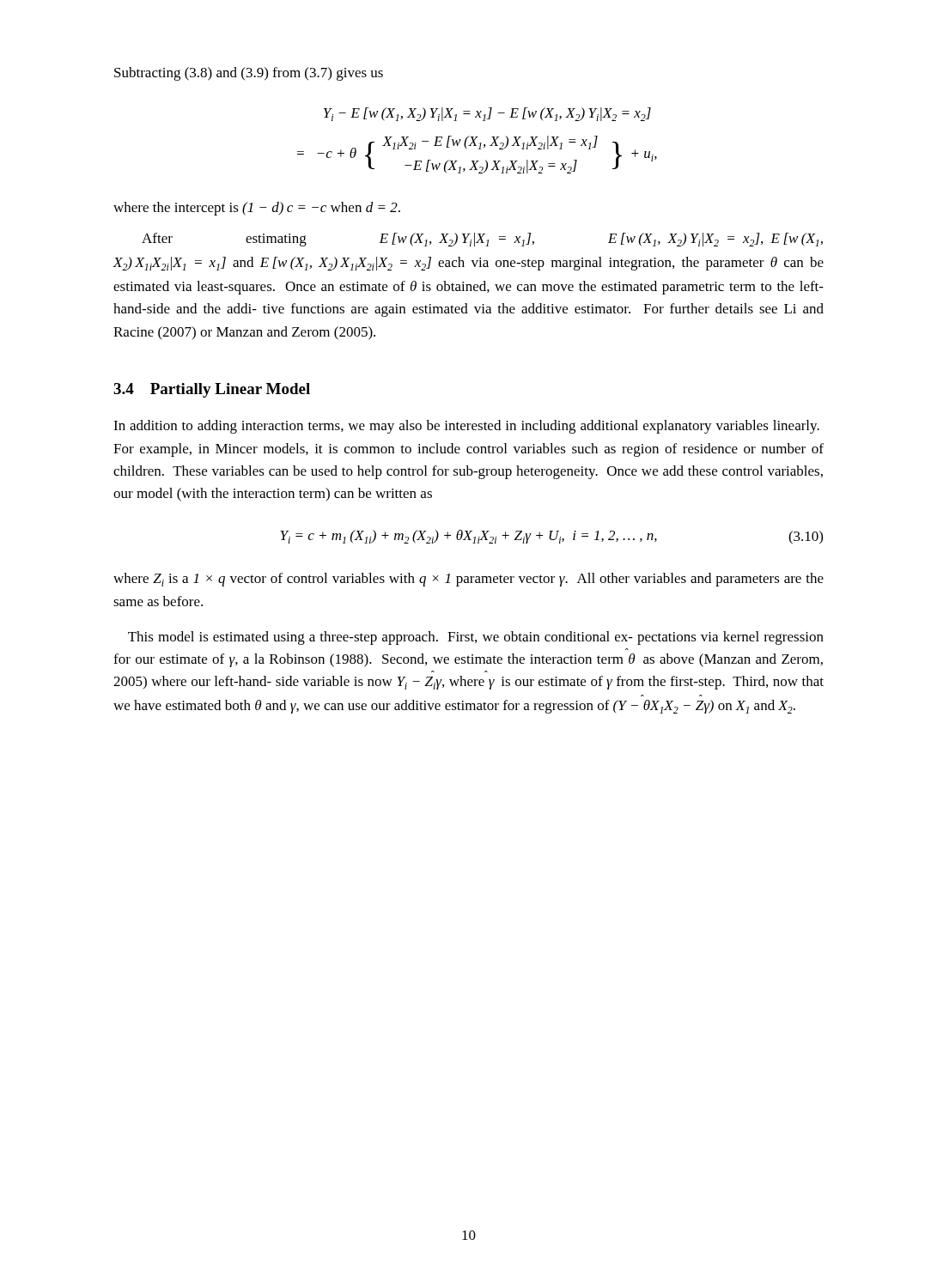937x1288 pixels.
Task: Point to the formula beginning "Yi − E [w (X1, X2) Yi|X1 ="
Action: [x=468, y=140]
